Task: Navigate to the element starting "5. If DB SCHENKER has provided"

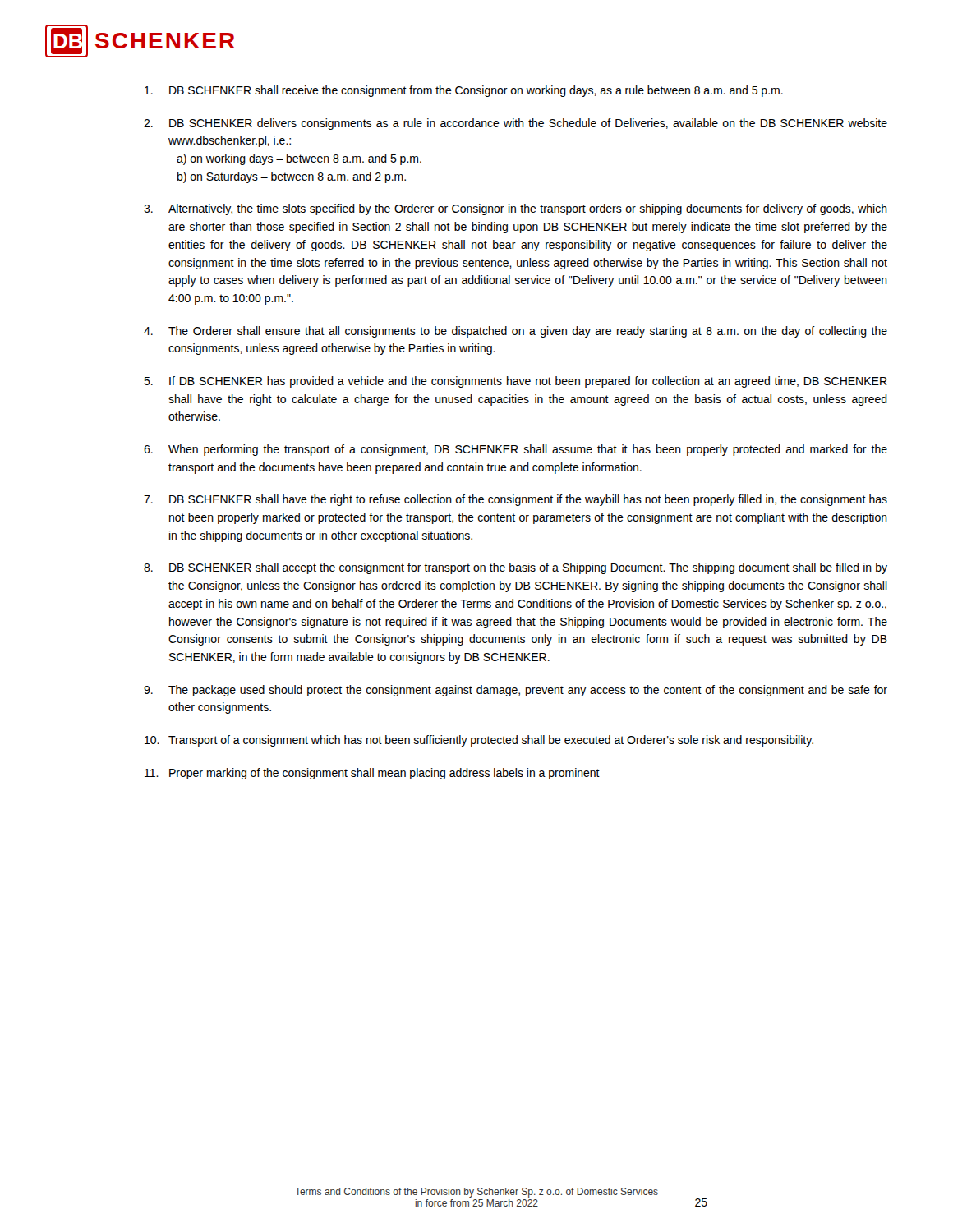Action: click(516, 400)
